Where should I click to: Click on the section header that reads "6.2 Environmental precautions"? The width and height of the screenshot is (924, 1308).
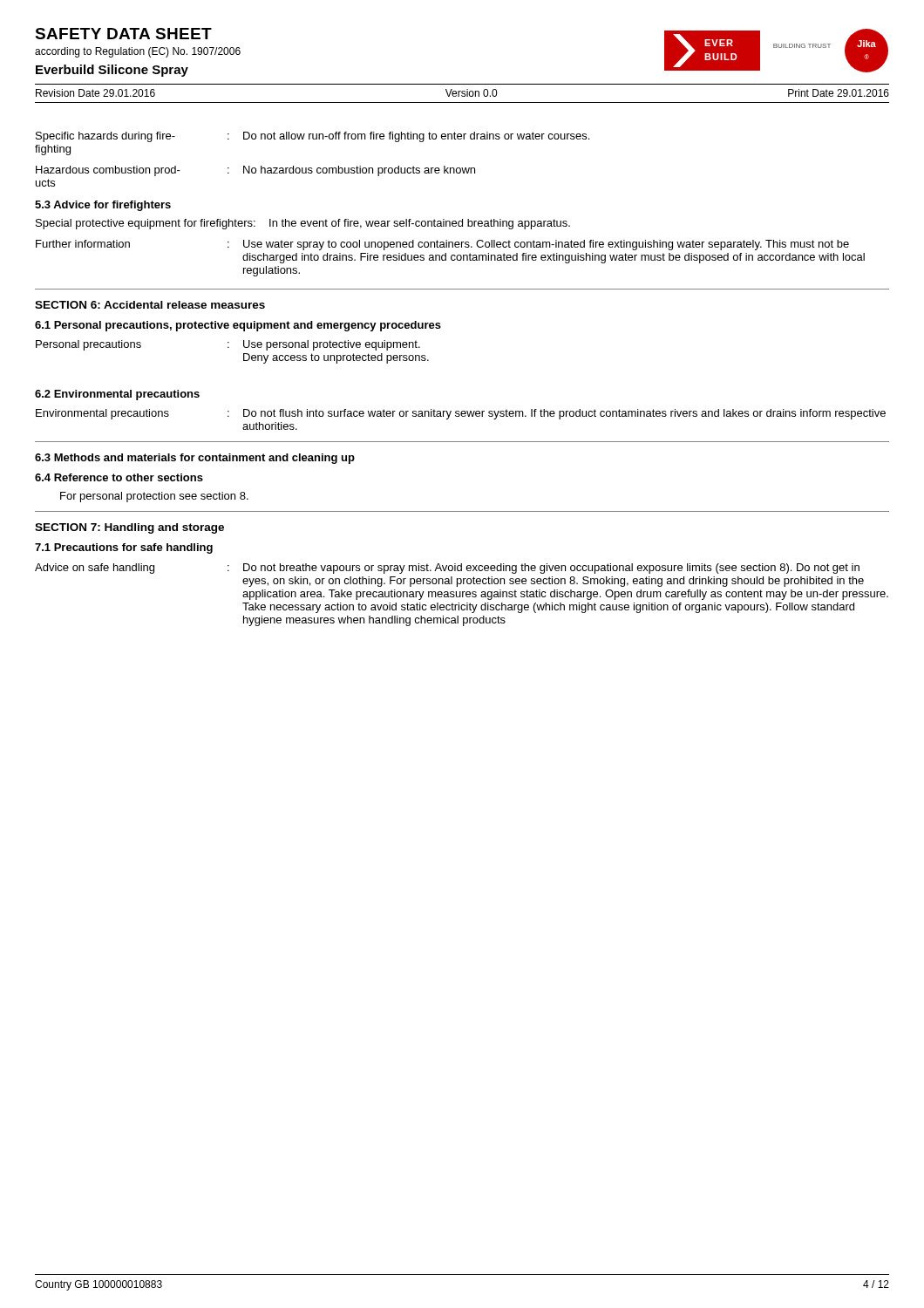[117, 394]
